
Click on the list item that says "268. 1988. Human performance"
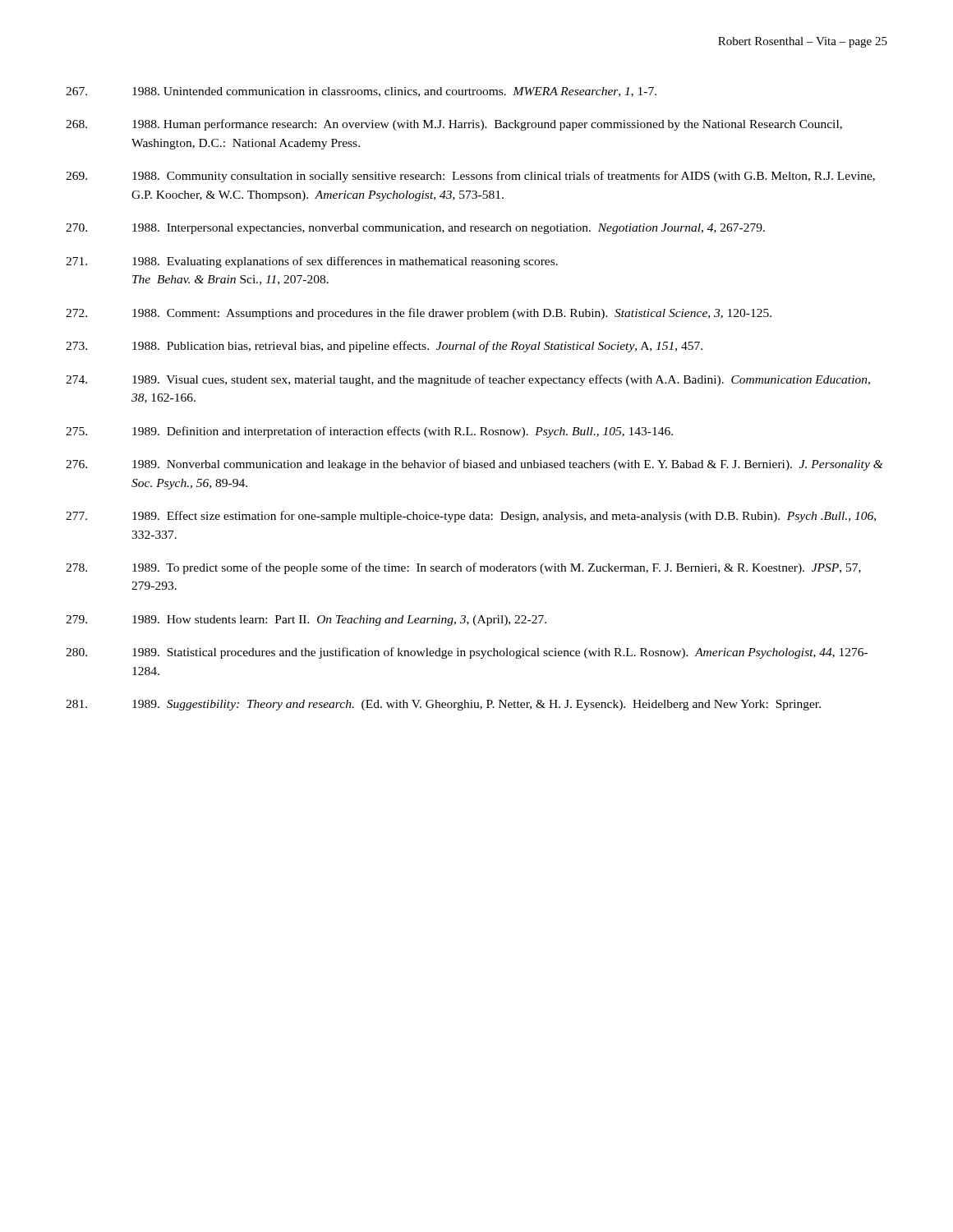click(476, 134)
